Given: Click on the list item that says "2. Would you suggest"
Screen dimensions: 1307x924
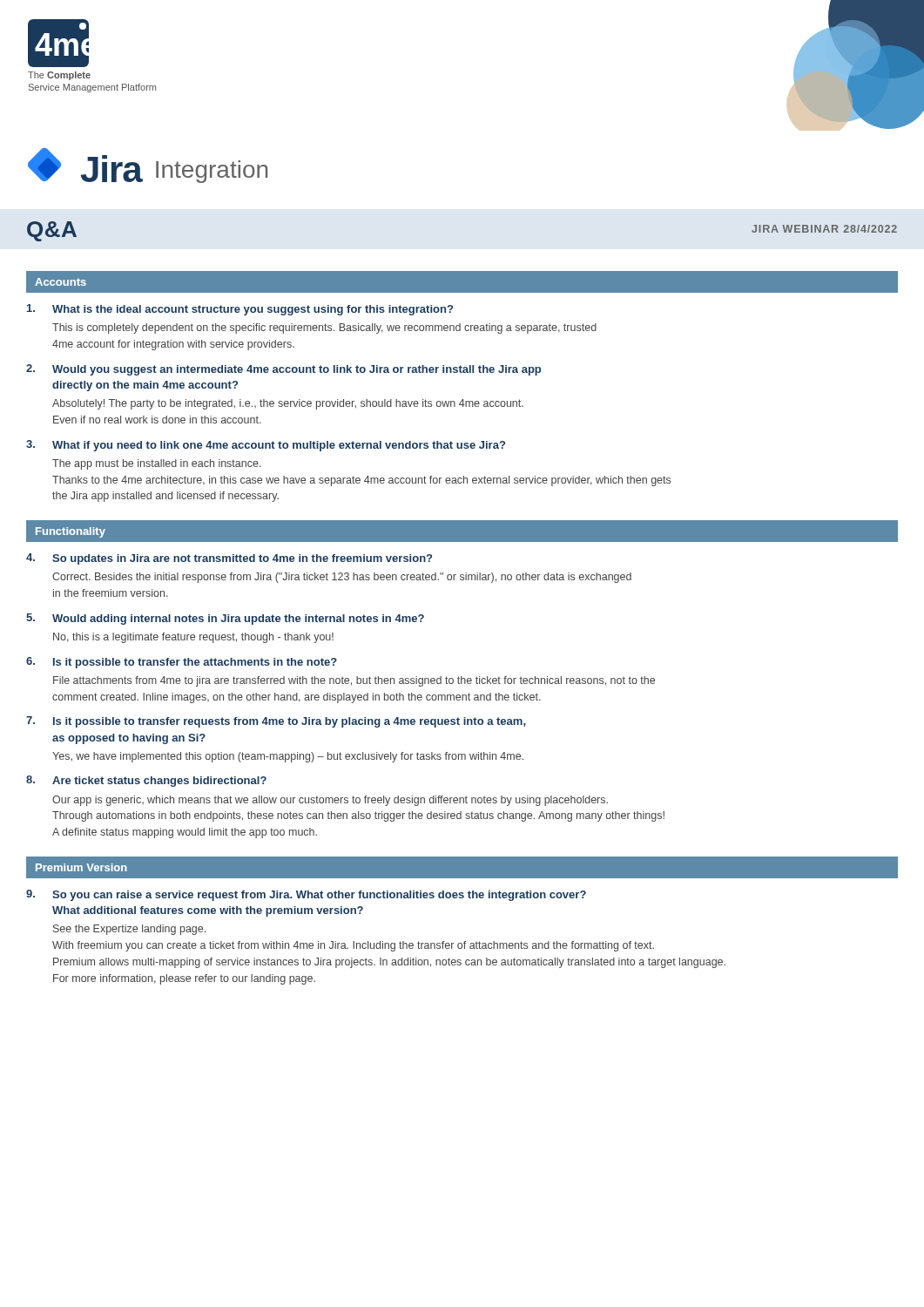Looking at the screenshot, I should pos(284,395).
